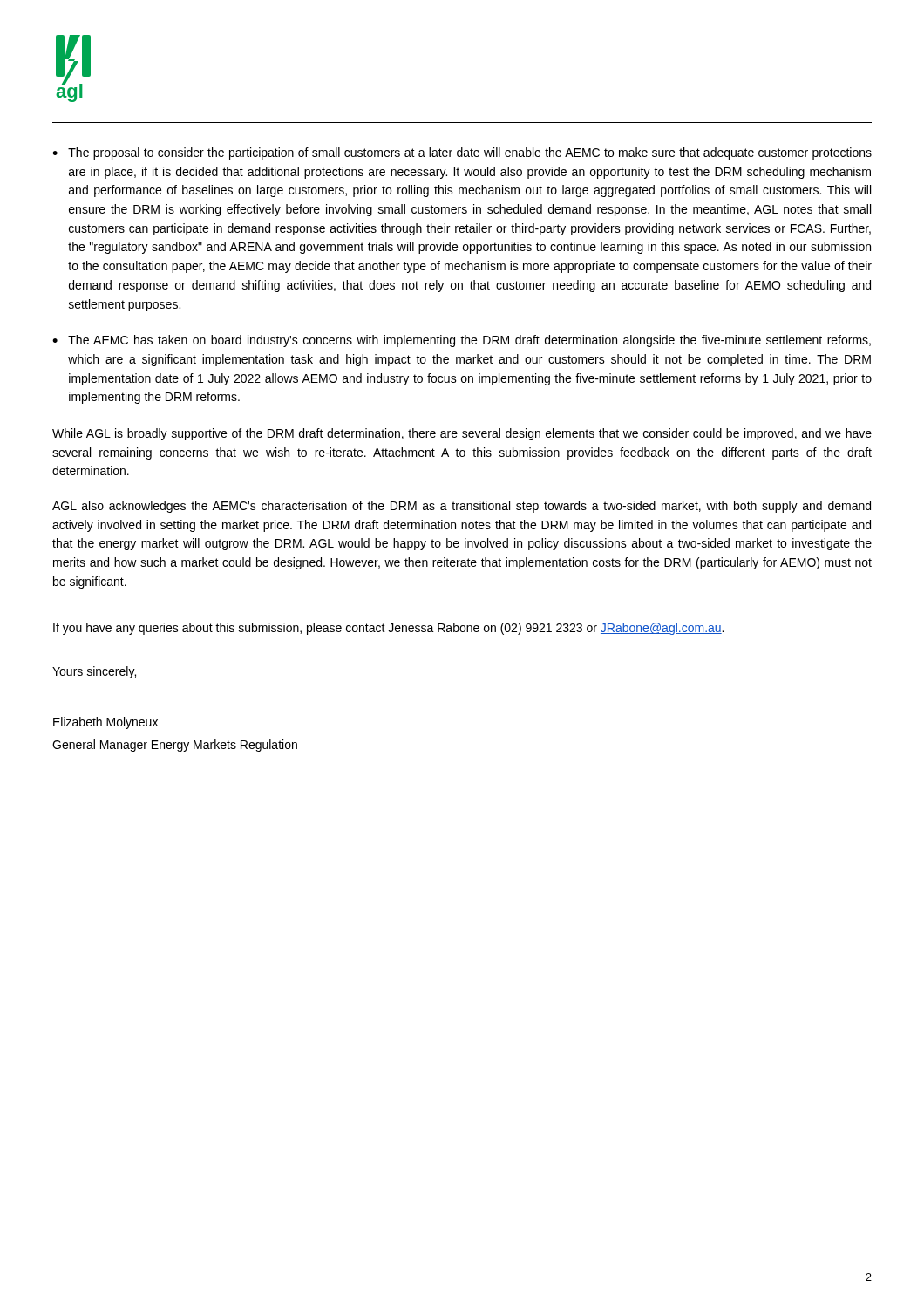Click on the text block starting "While AGL is broadly supportive"
Viewport: 924px width, 1308px height.
(462, 452)
